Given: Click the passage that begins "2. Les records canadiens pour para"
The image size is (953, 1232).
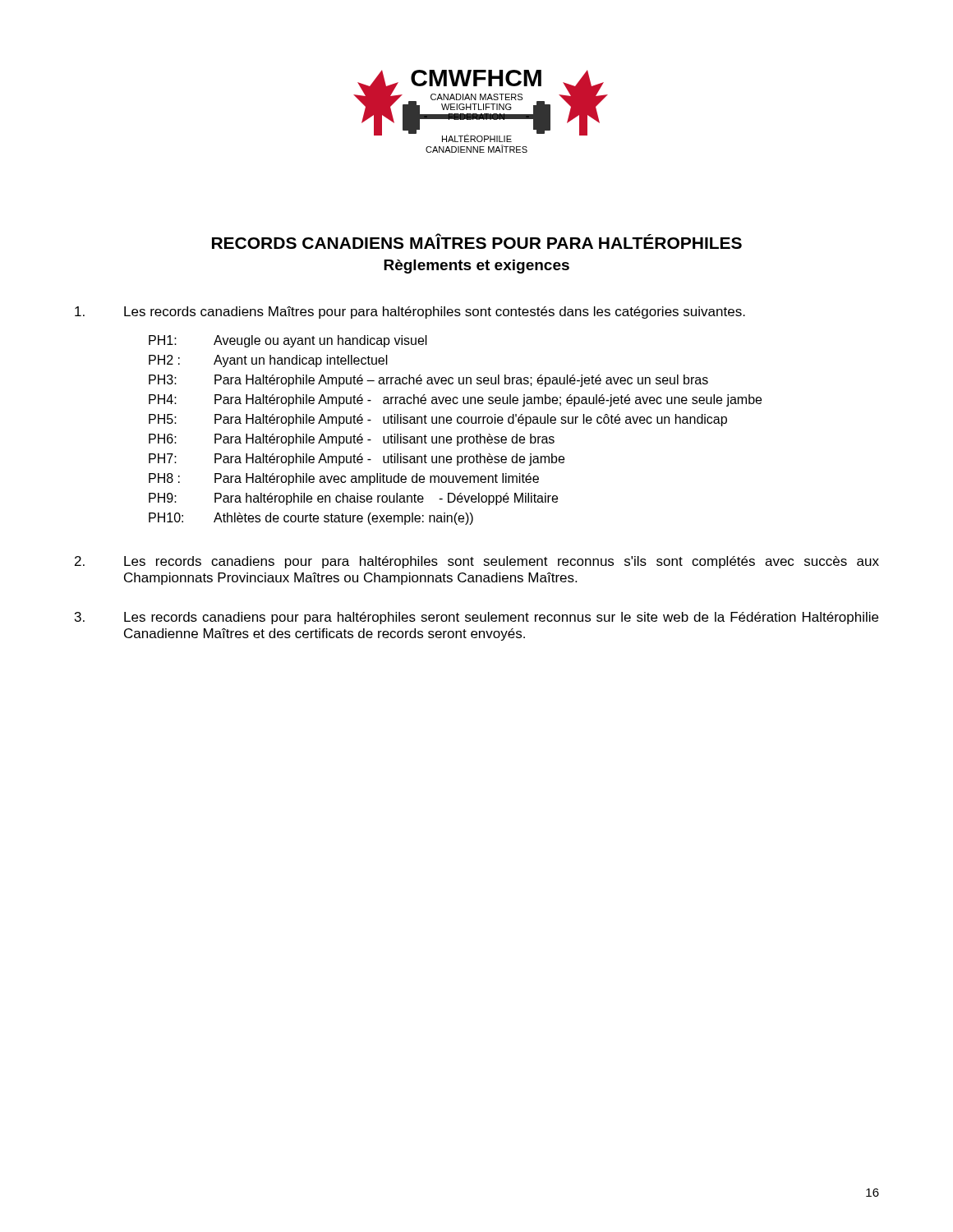Looking at the screenshot, I should point(476,570).
